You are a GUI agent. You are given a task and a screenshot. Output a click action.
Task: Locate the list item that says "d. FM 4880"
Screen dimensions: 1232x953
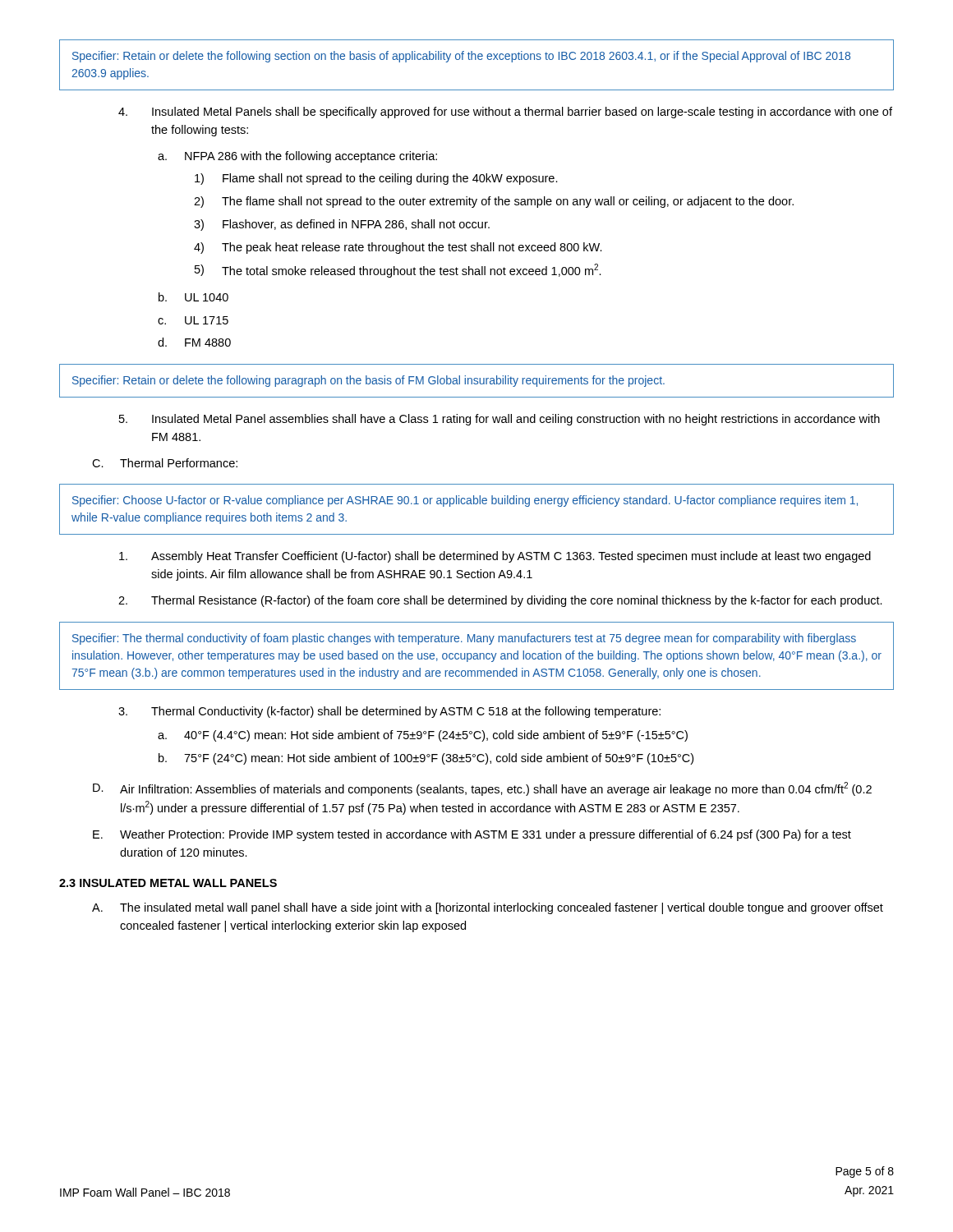pos(194,342)
